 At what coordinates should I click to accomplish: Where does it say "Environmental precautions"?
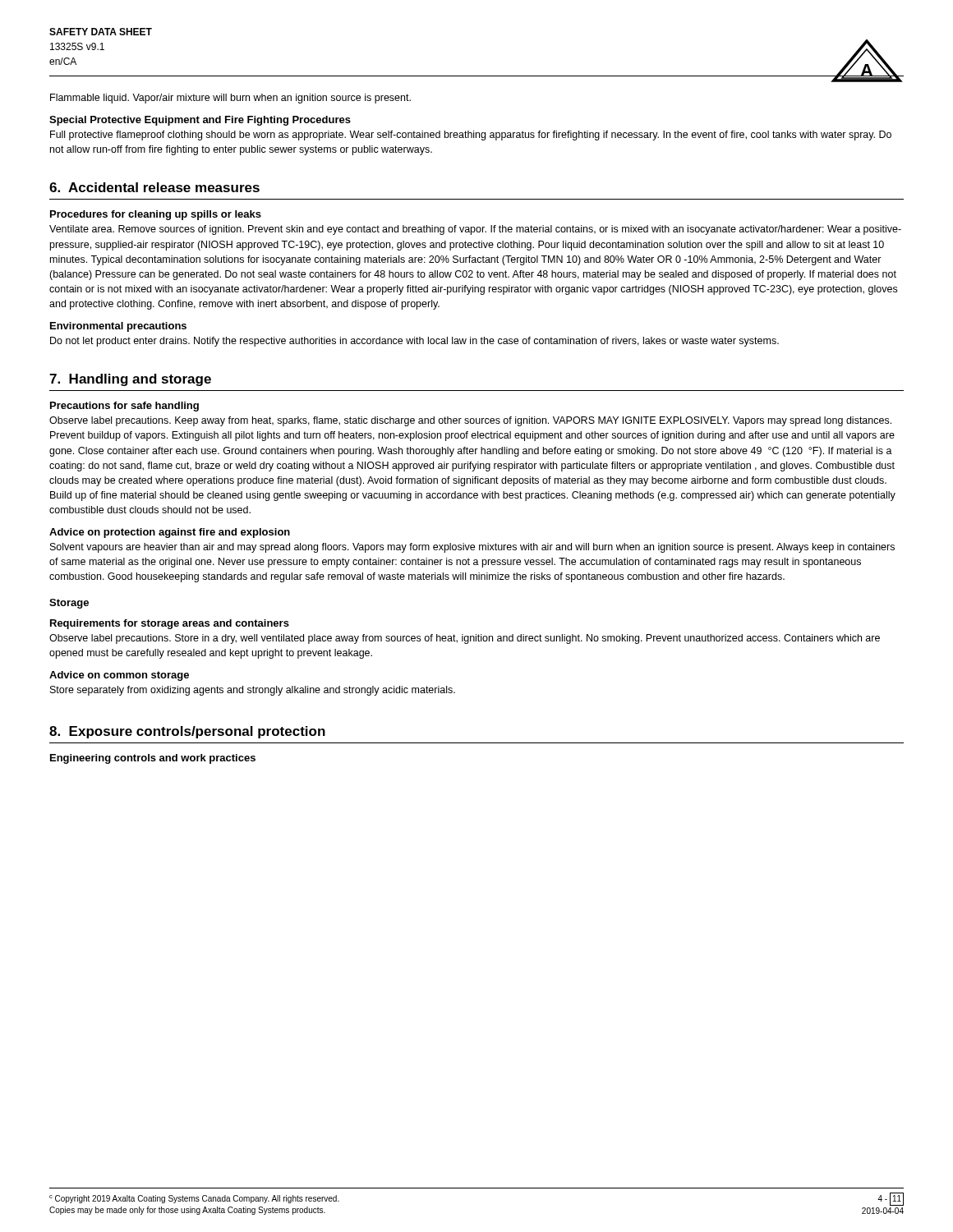click(118, 326)
